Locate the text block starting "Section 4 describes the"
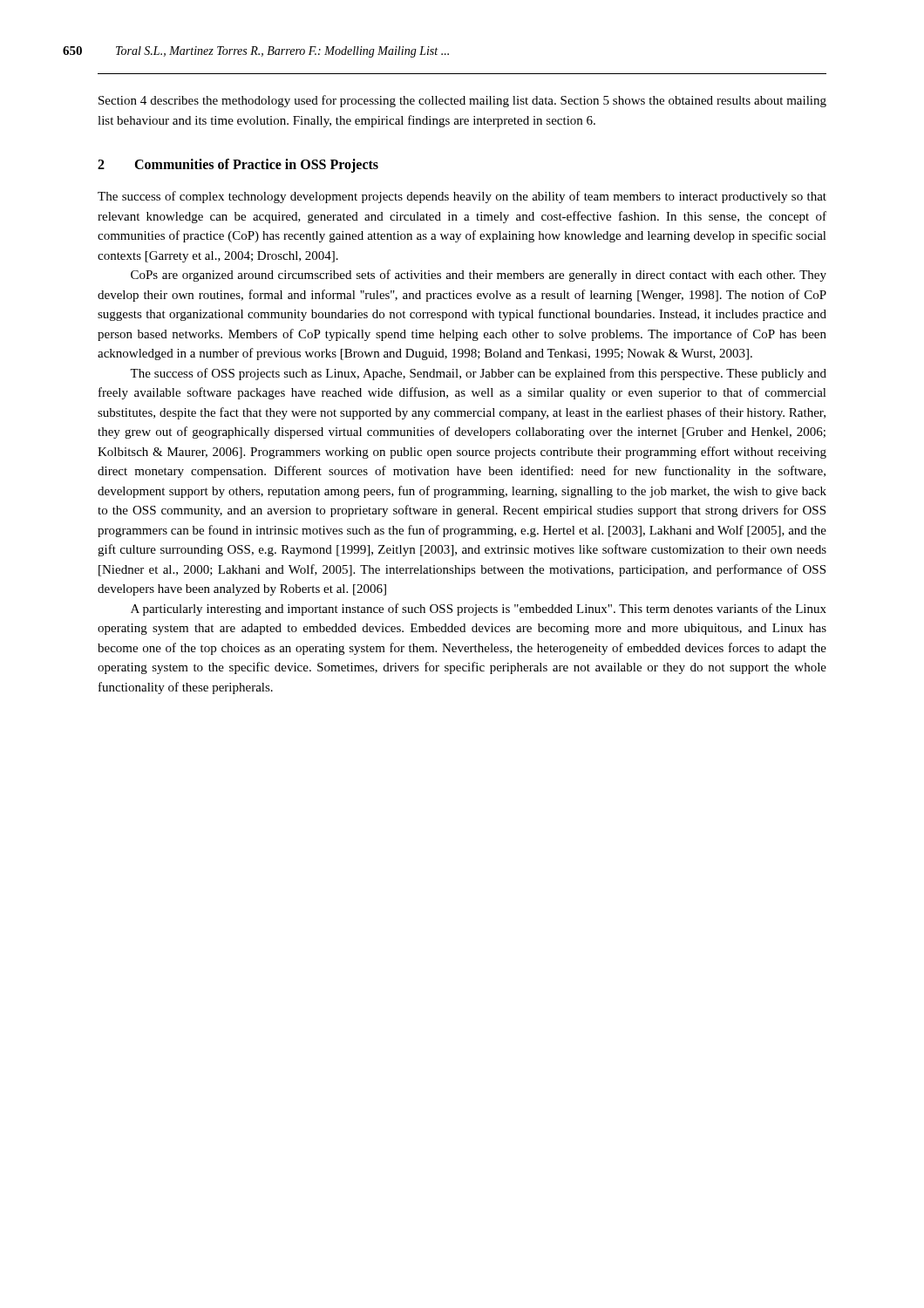This screenshot has width=924, height=1308. pyautogui.click(x=462, y=110)
